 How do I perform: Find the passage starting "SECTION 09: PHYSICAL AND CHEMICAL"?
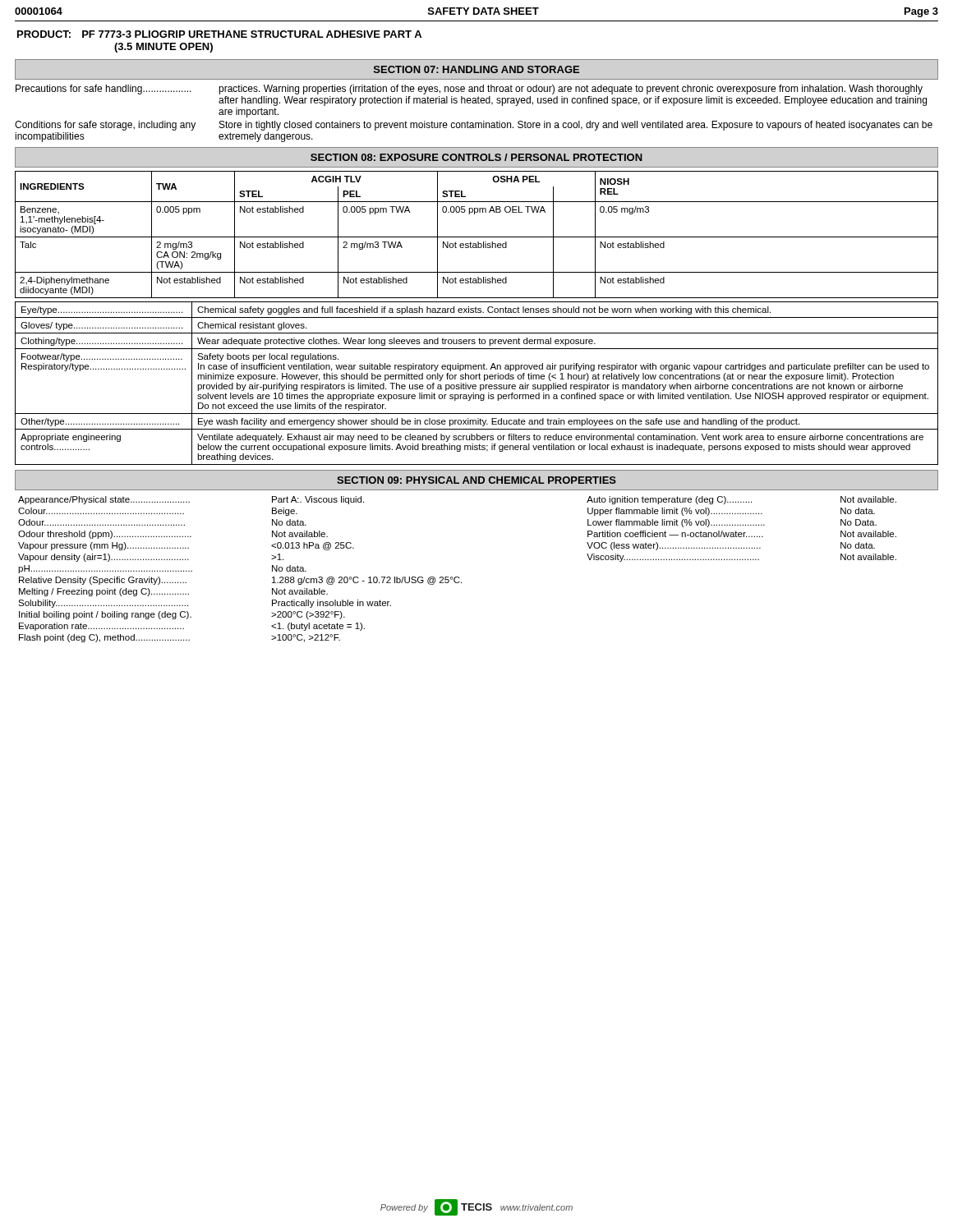(x=476, y=480)
